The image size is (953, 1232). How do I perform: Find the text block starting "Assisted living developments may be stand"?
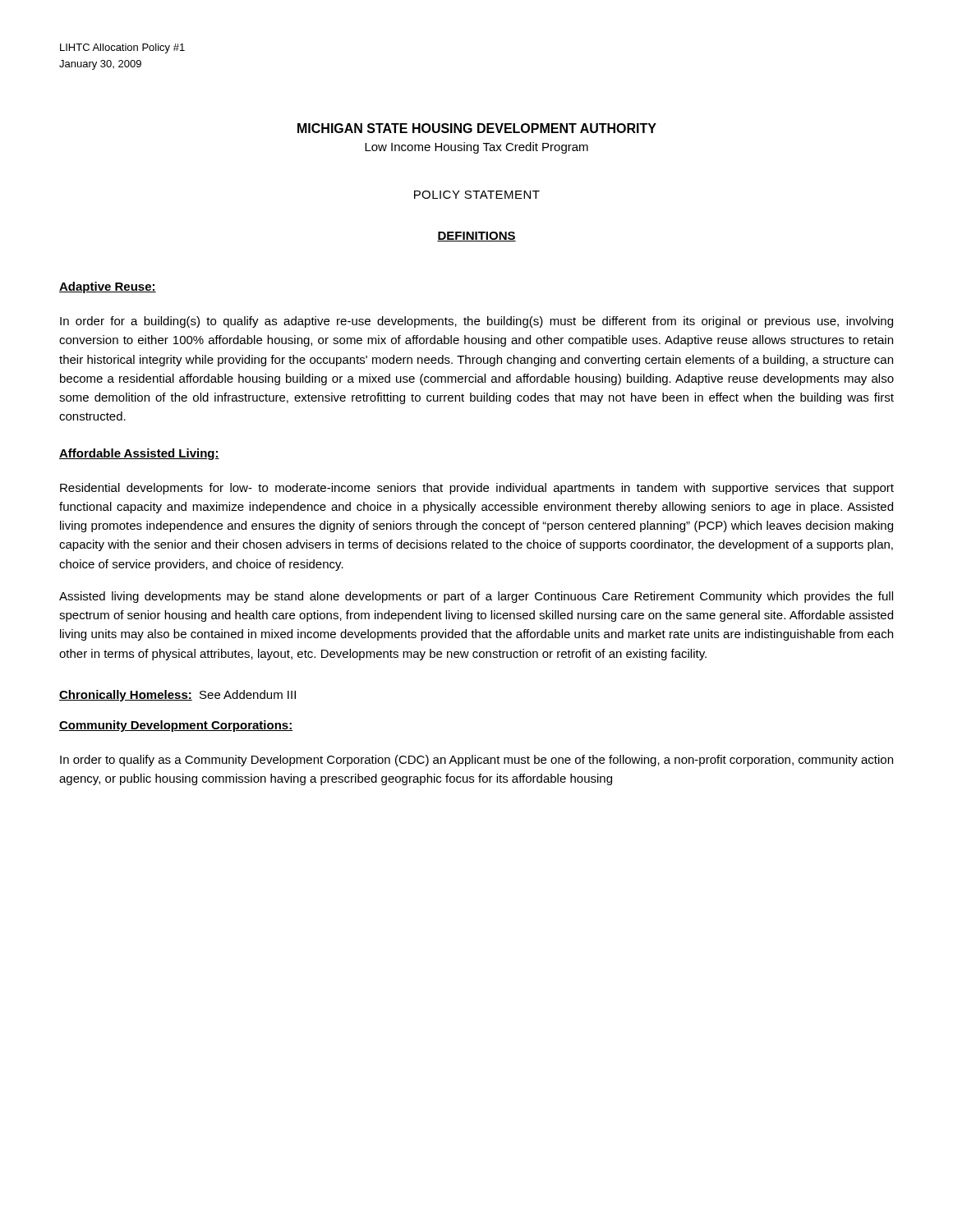476,624
